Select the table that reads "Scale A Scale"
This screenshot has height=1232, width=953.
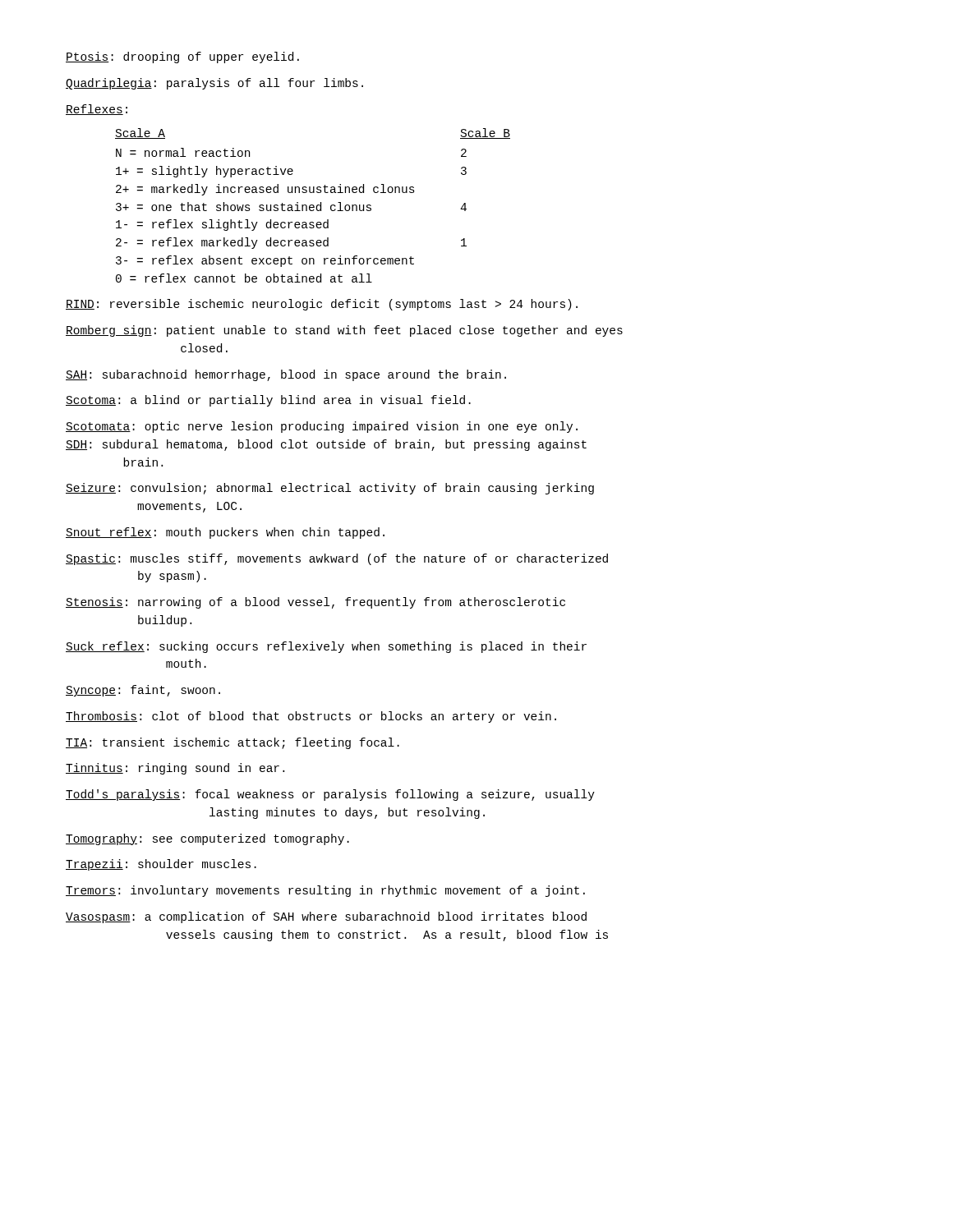tap(501, 208)
